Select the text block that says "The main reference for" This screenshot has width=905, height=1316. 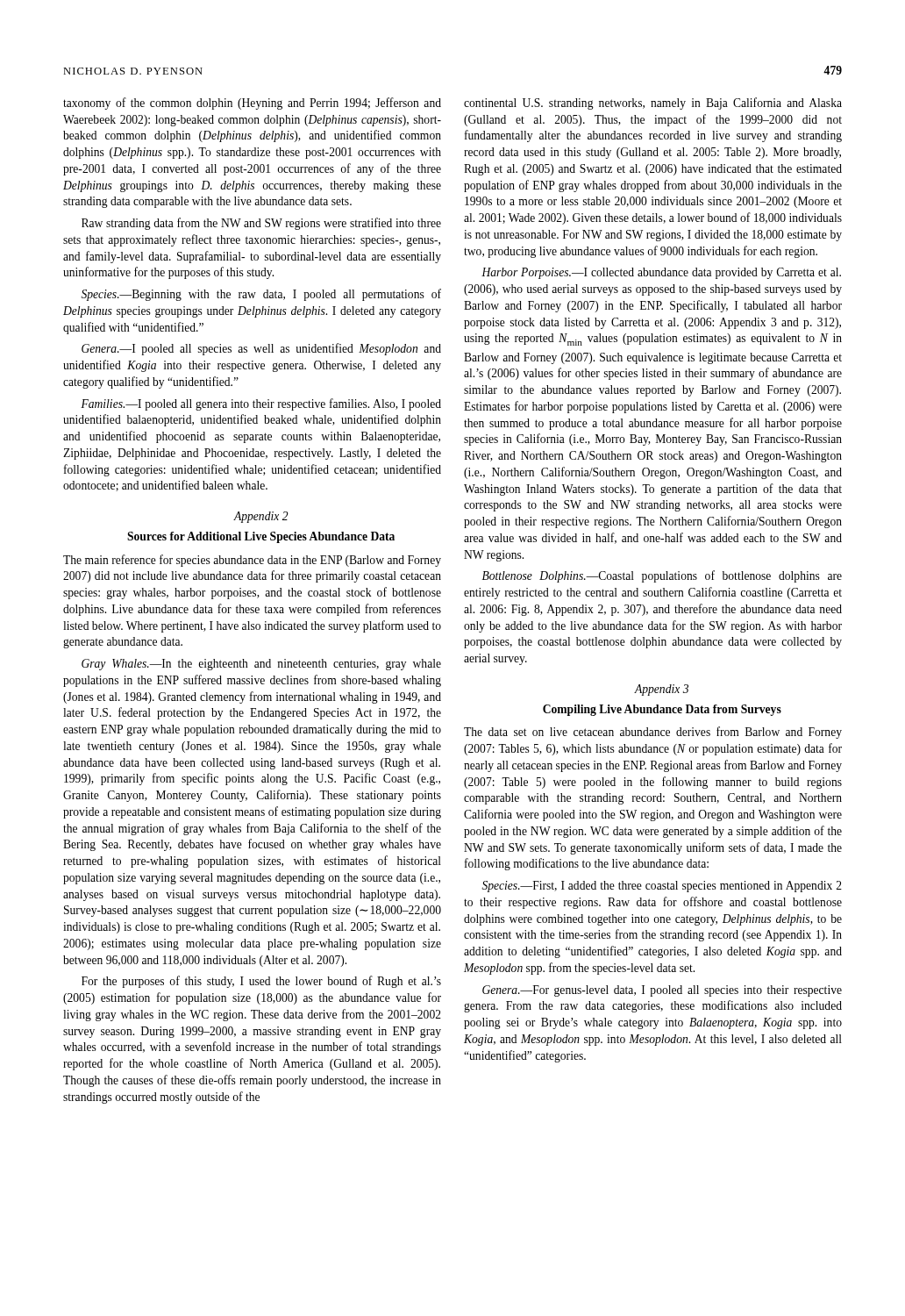[x=252, y=602]
